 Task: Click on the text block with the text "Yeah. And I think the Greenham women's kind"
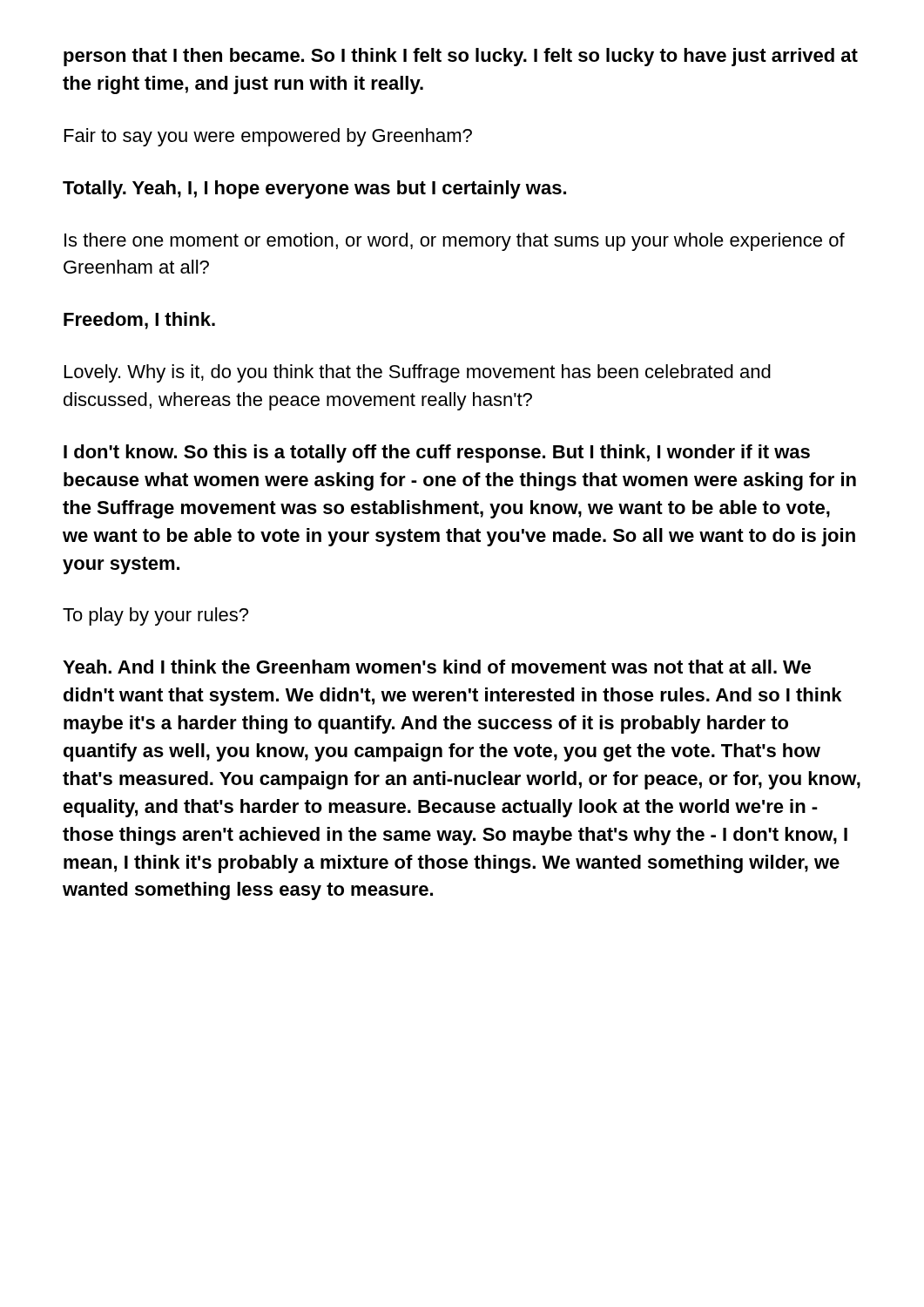(x=462, y=778)
